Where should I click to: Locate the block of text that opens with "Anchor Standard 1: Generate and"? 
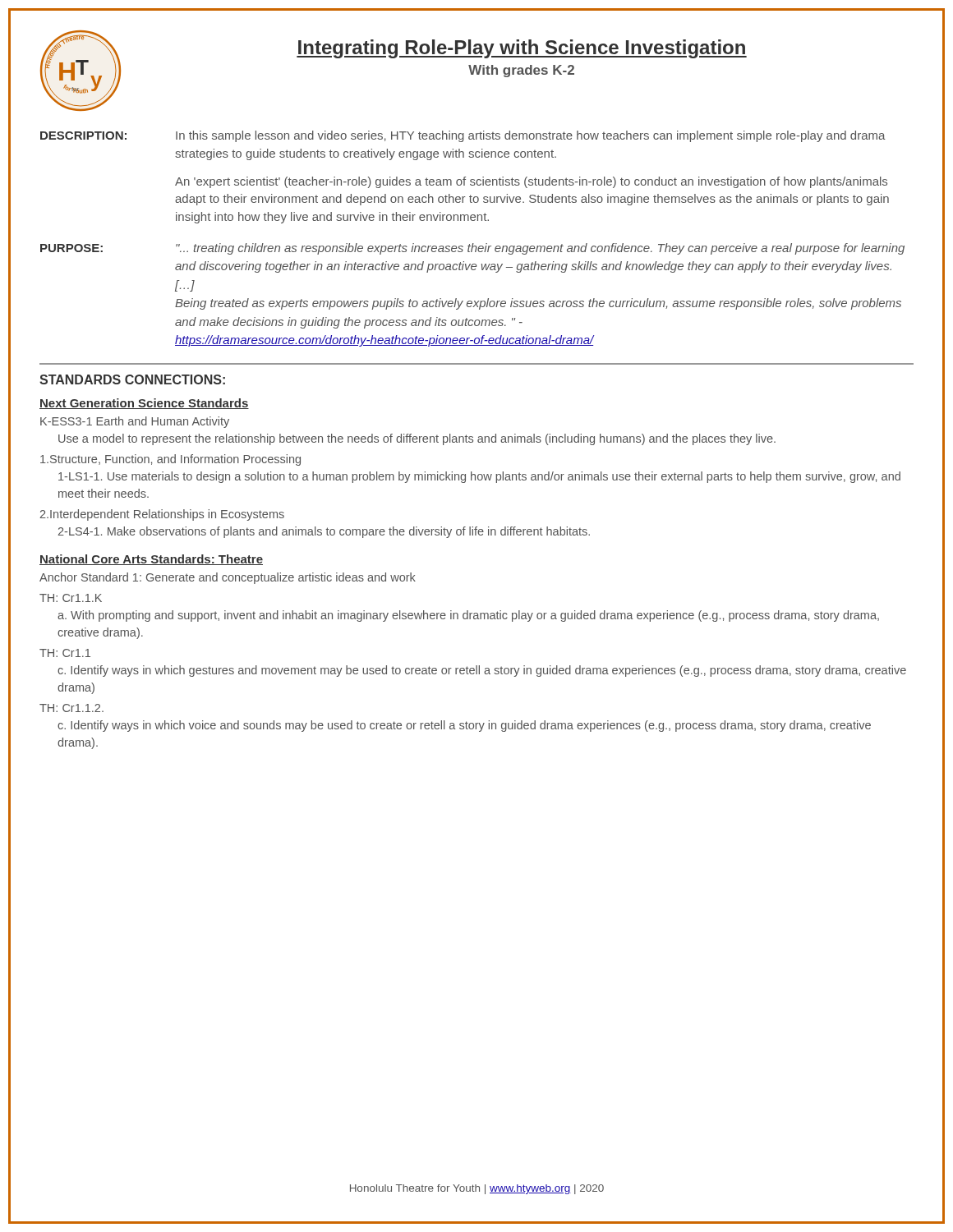coord(228,577)
